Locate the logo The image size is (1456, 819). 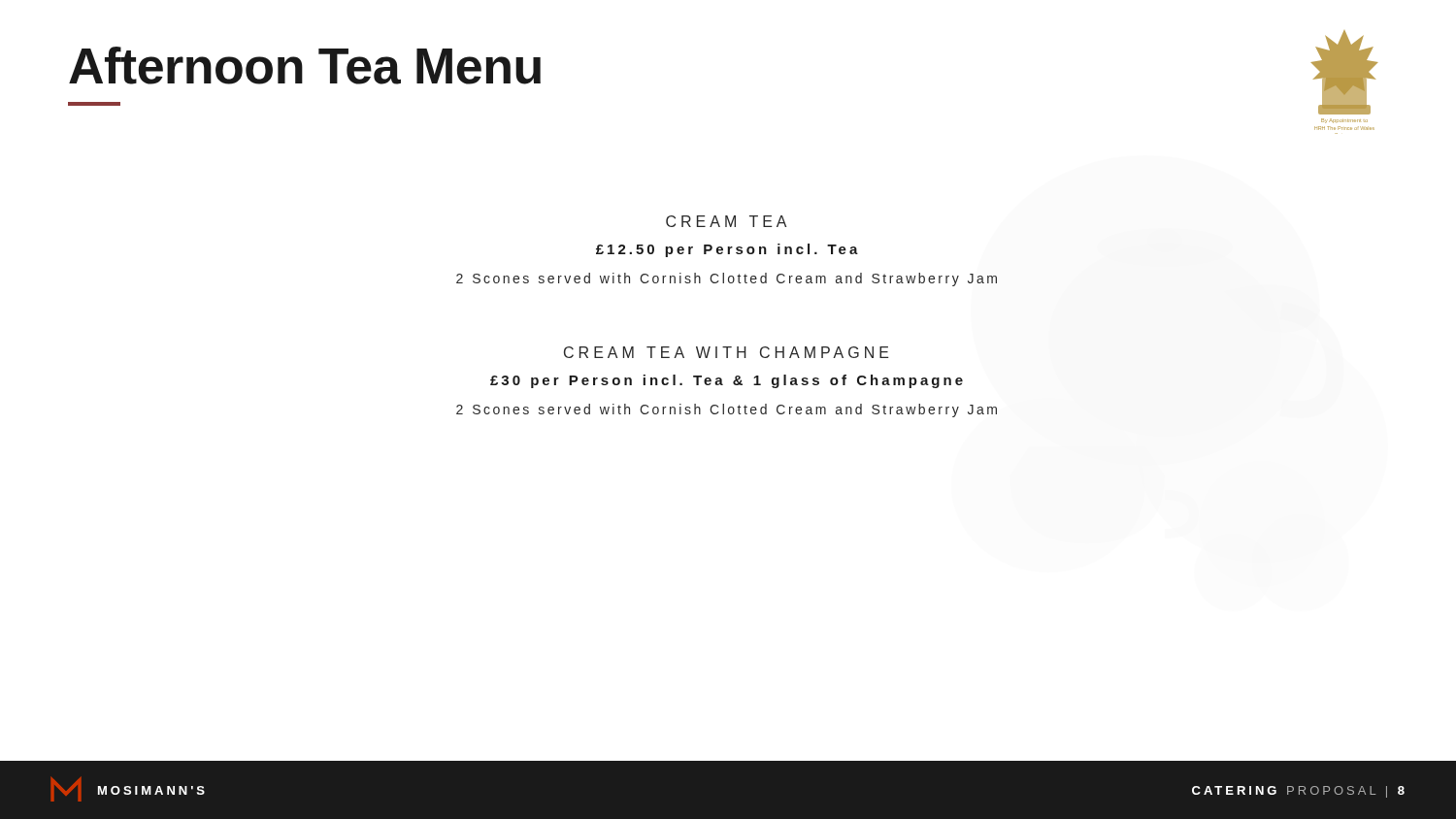tap(1344, 82)
